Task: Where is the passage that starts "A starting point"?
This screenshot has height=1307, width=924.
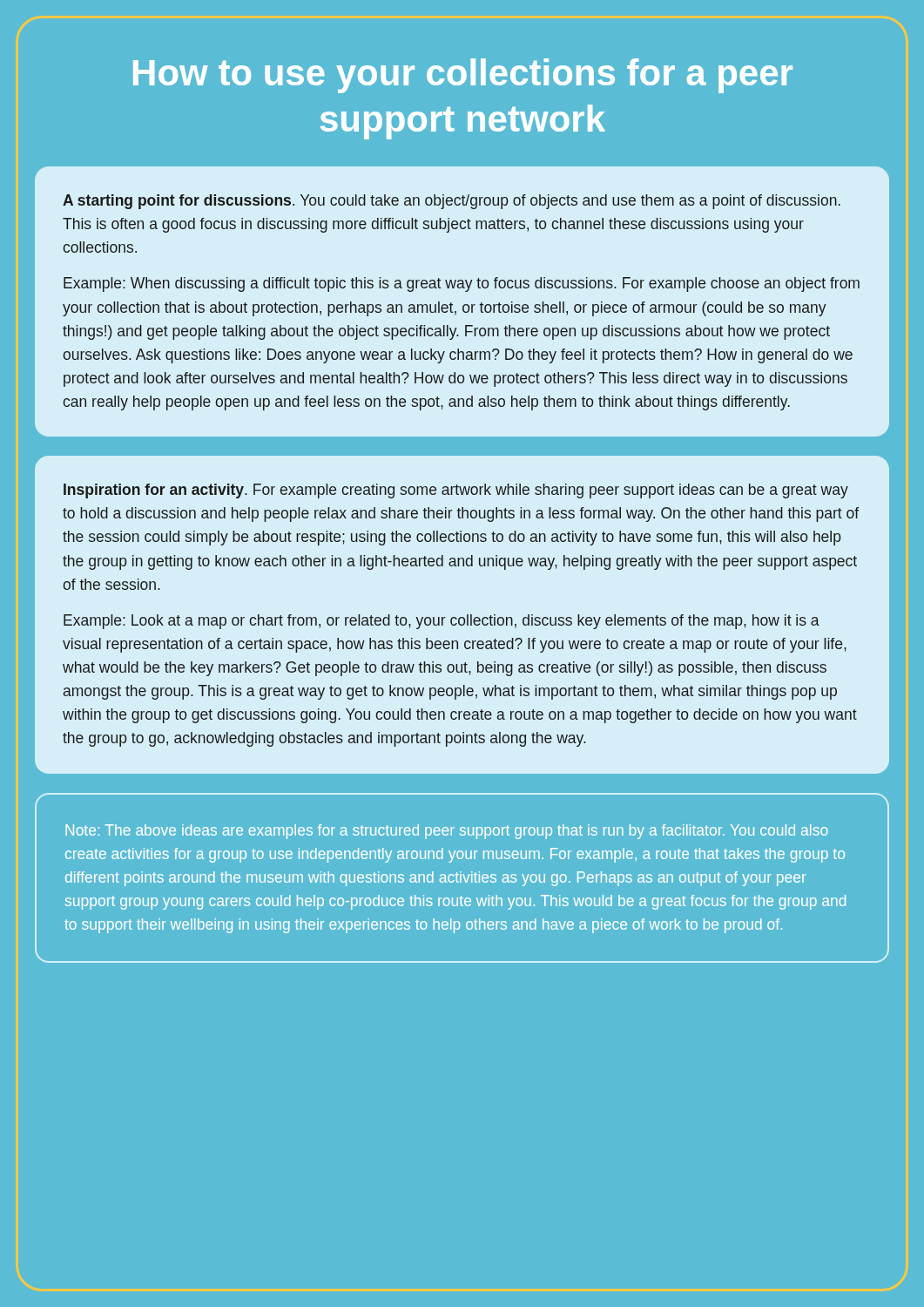Action: coord(462,302)
